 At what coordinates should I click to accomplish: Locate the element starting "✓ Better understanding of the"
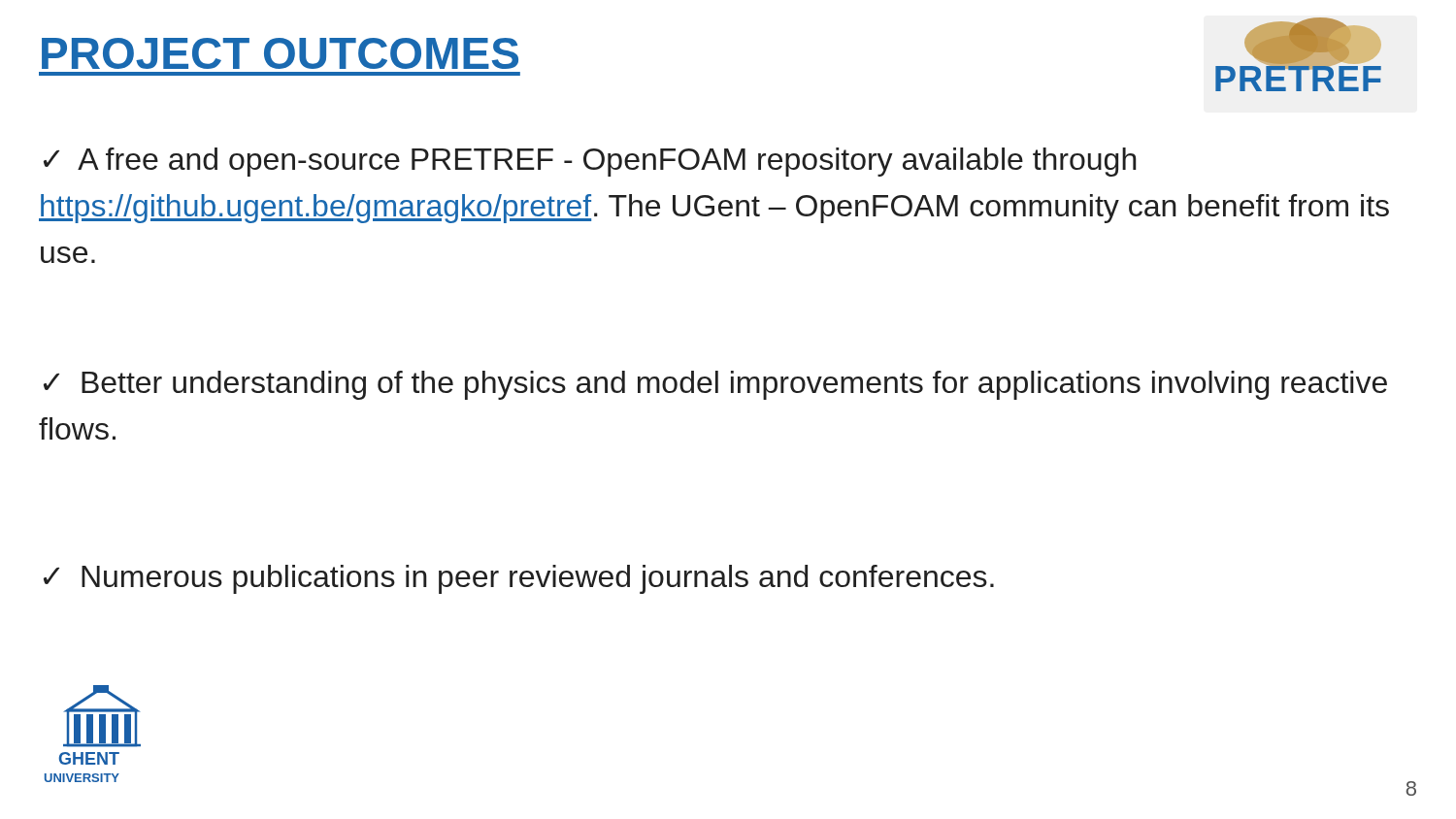click(x=714, y=406)
